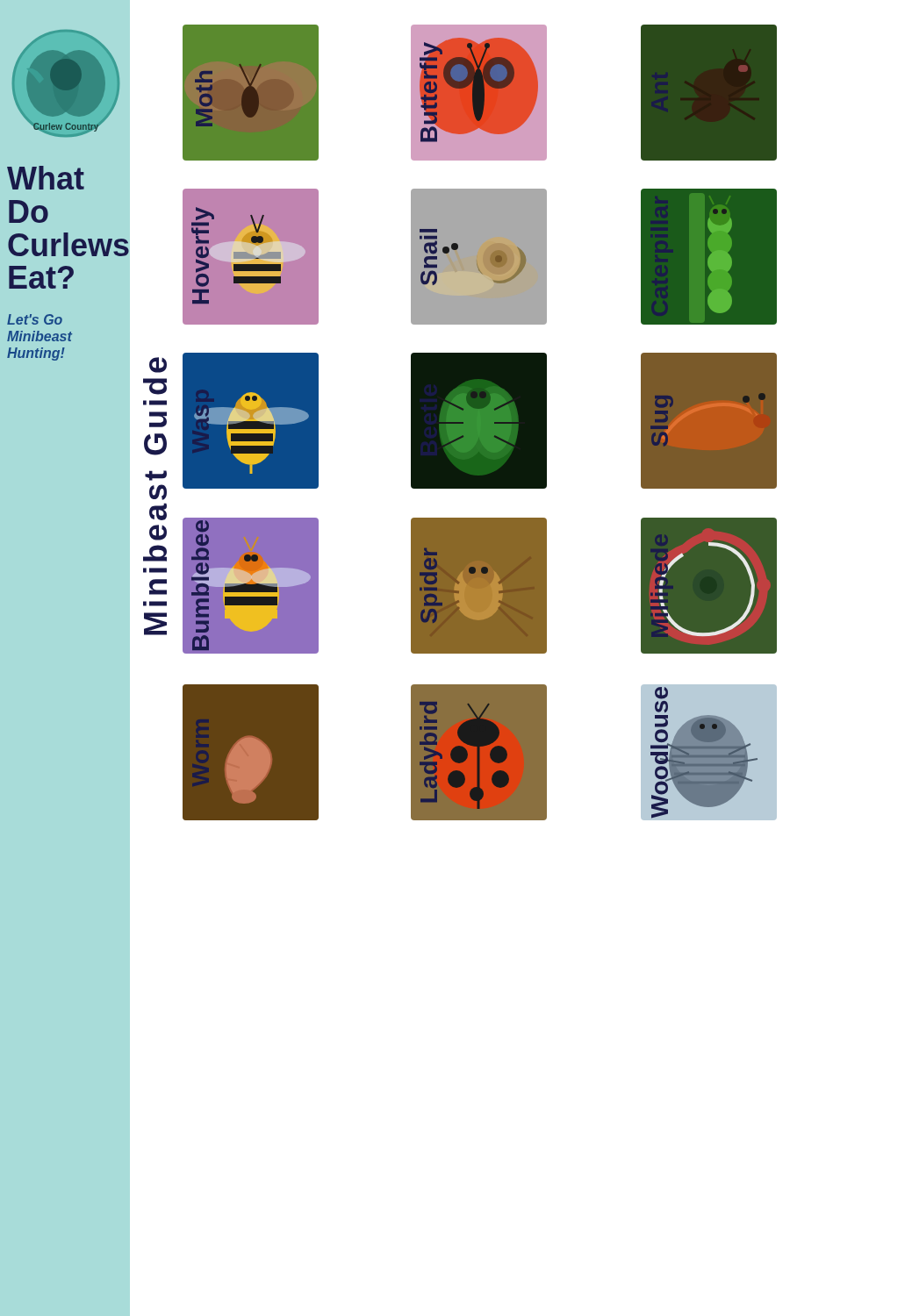The image size is (912, 1316).
Task: Select the logo
Action: pyautogui.click(x=66, y=83)
